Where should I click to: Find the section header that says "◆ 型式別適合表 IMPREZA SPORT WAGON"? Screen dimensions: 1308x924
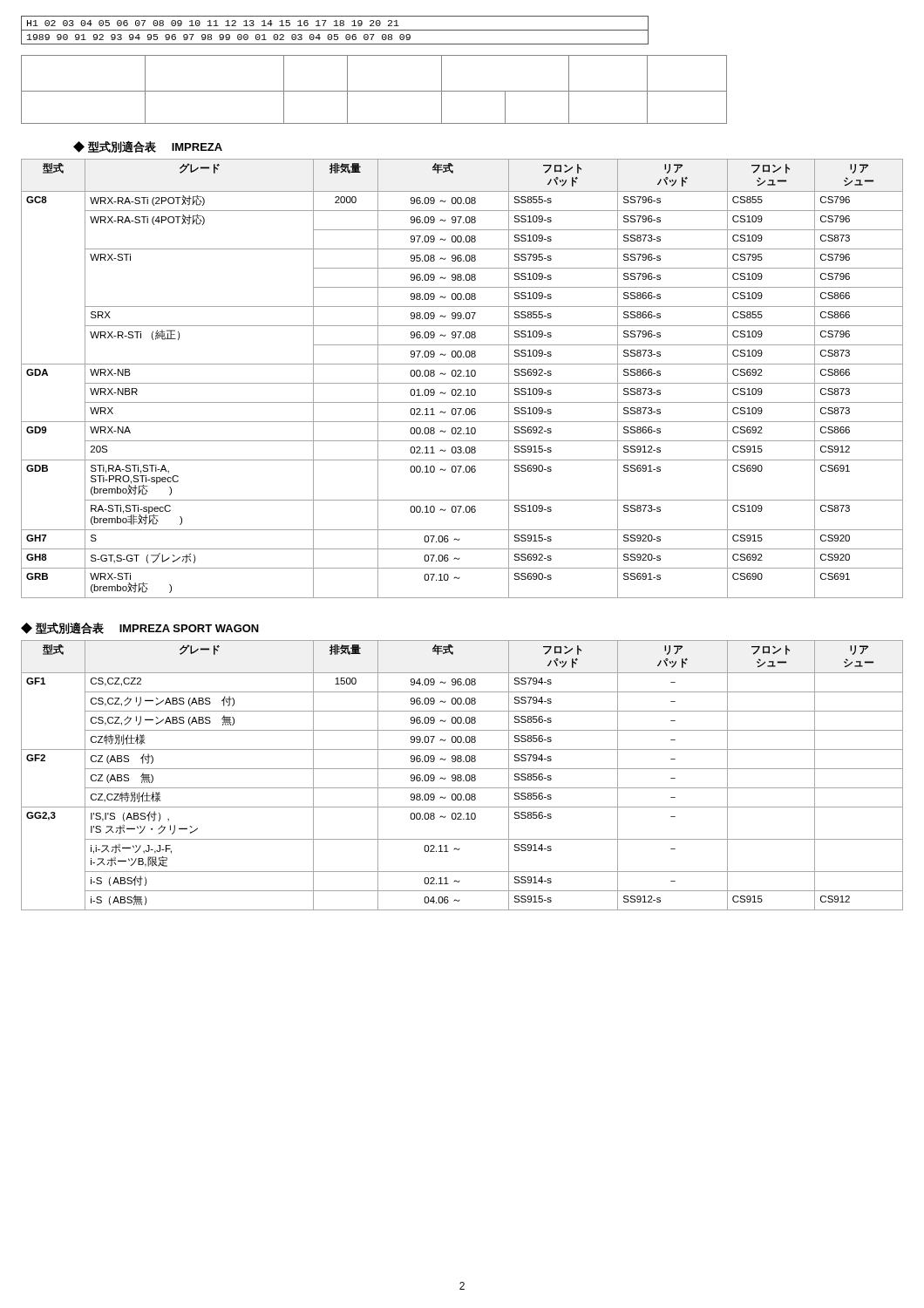coord(140,628)
